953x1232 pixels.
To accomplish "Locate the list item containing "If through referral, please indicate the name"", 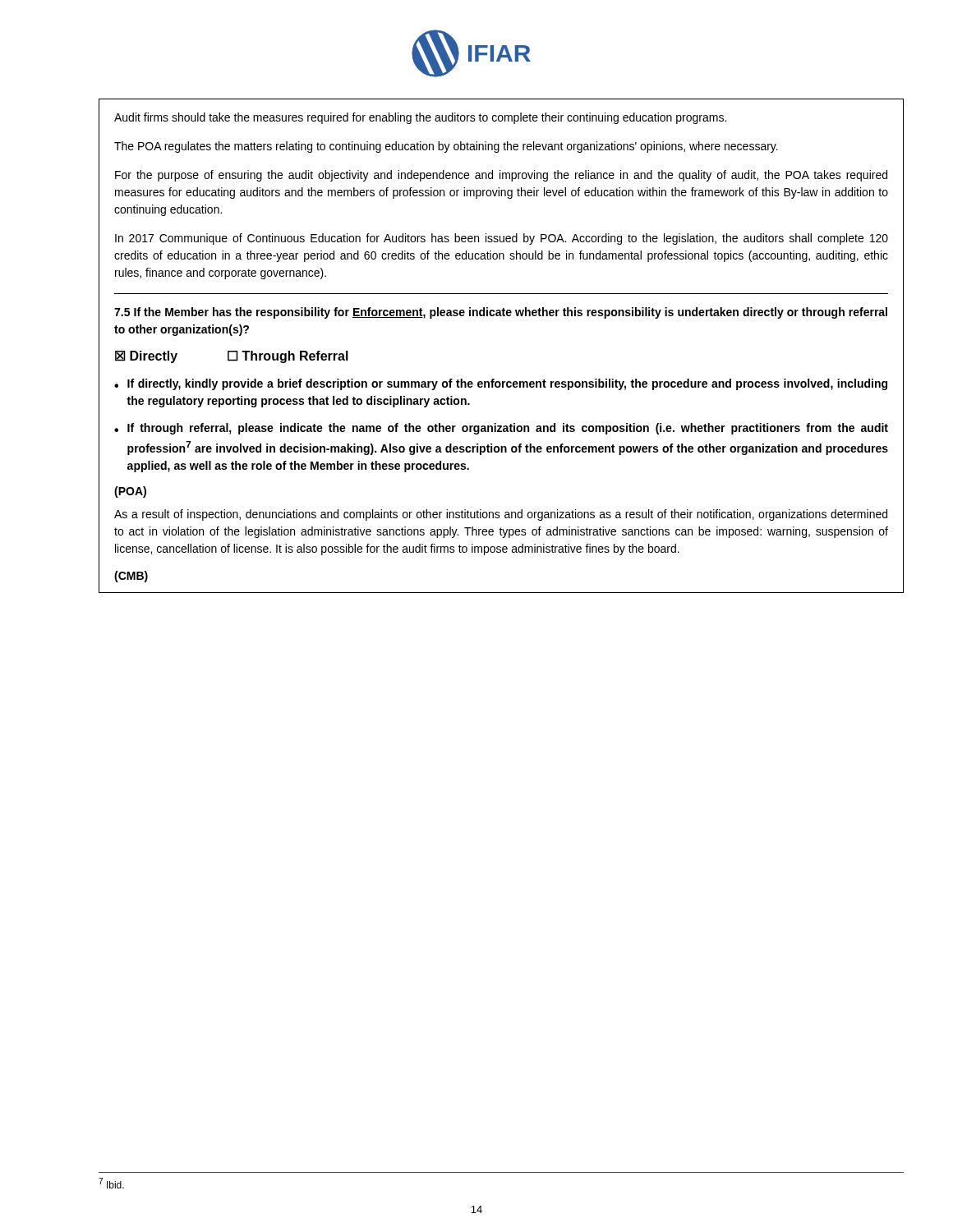I will [x=508, y=447].
